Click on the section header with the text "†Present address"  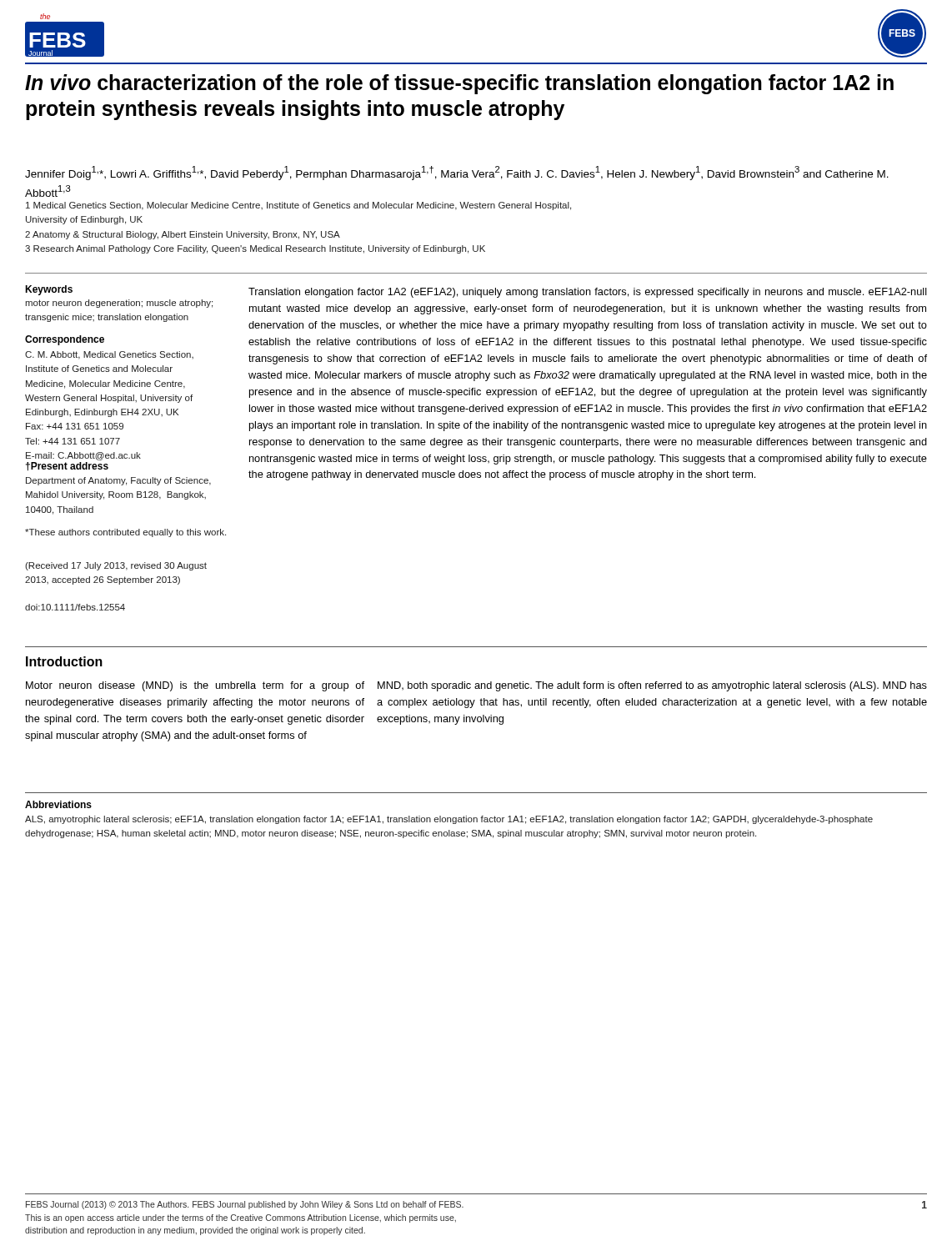[x=67, y=466]
